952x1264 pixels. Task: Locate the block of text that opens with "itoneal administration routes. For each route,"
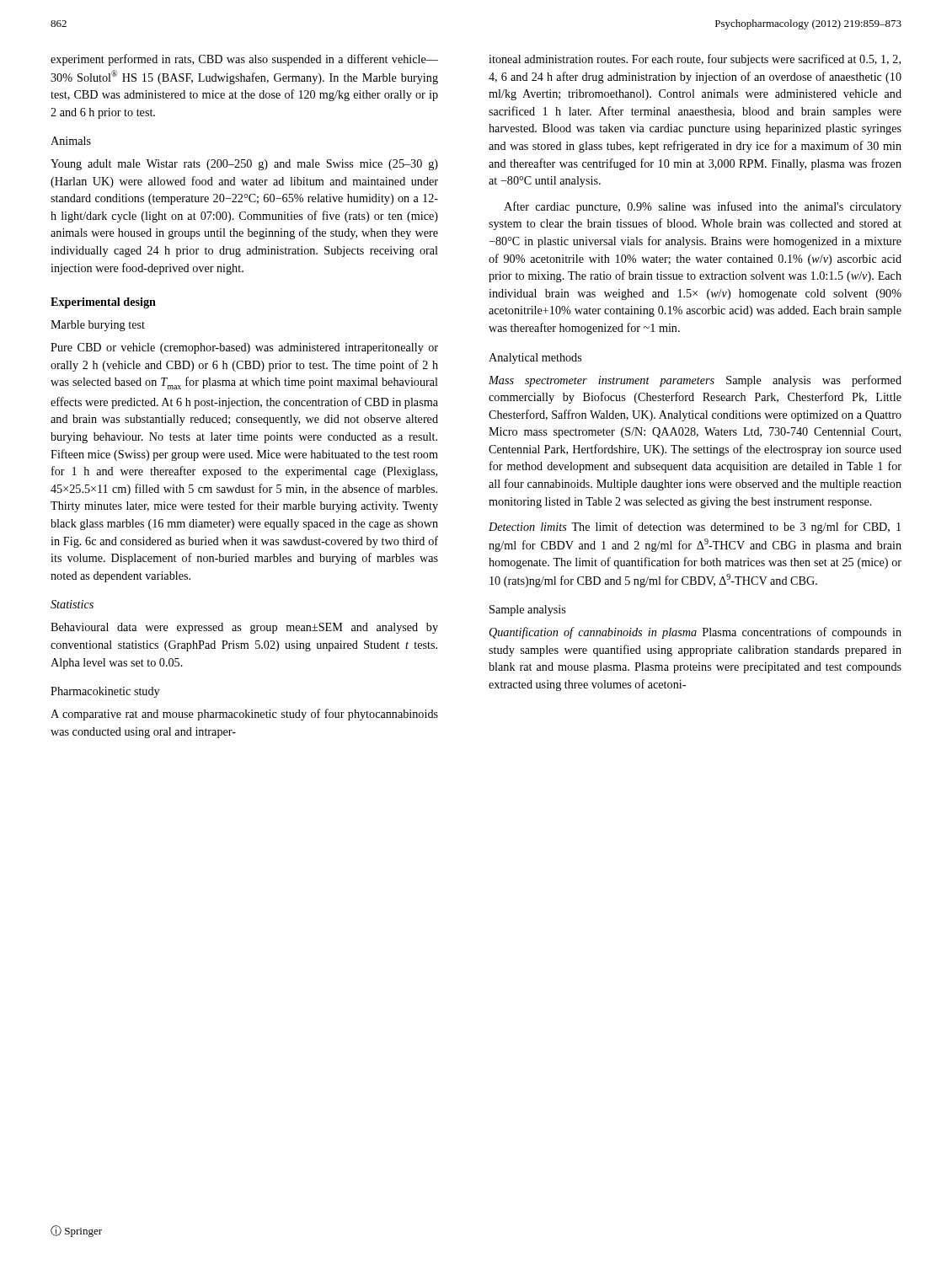tap(695, 194)
